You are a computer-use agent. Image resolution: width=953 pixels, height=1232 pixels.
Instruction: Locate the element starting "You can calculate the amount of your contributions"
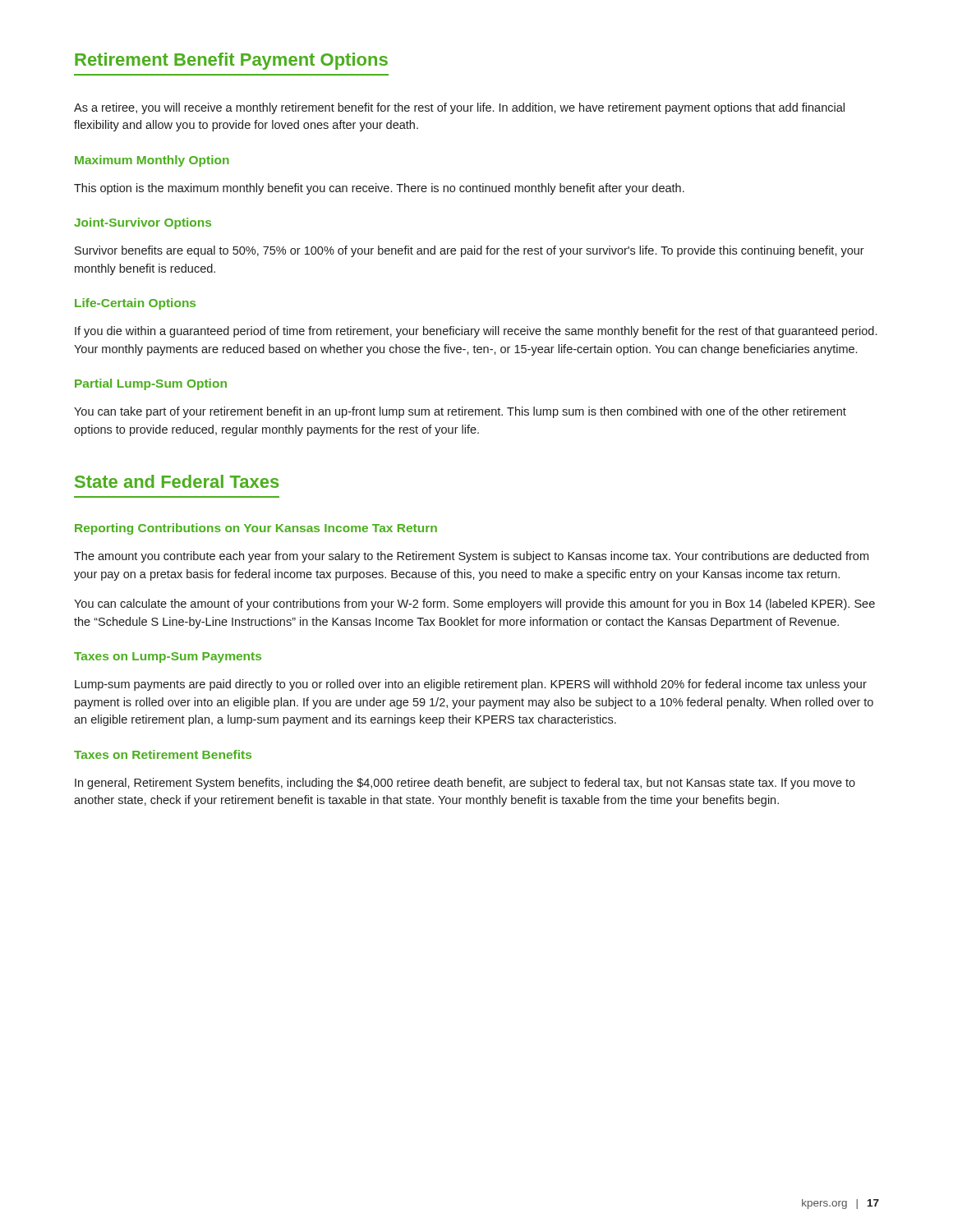pyautogui.click(x=476, y=613)
